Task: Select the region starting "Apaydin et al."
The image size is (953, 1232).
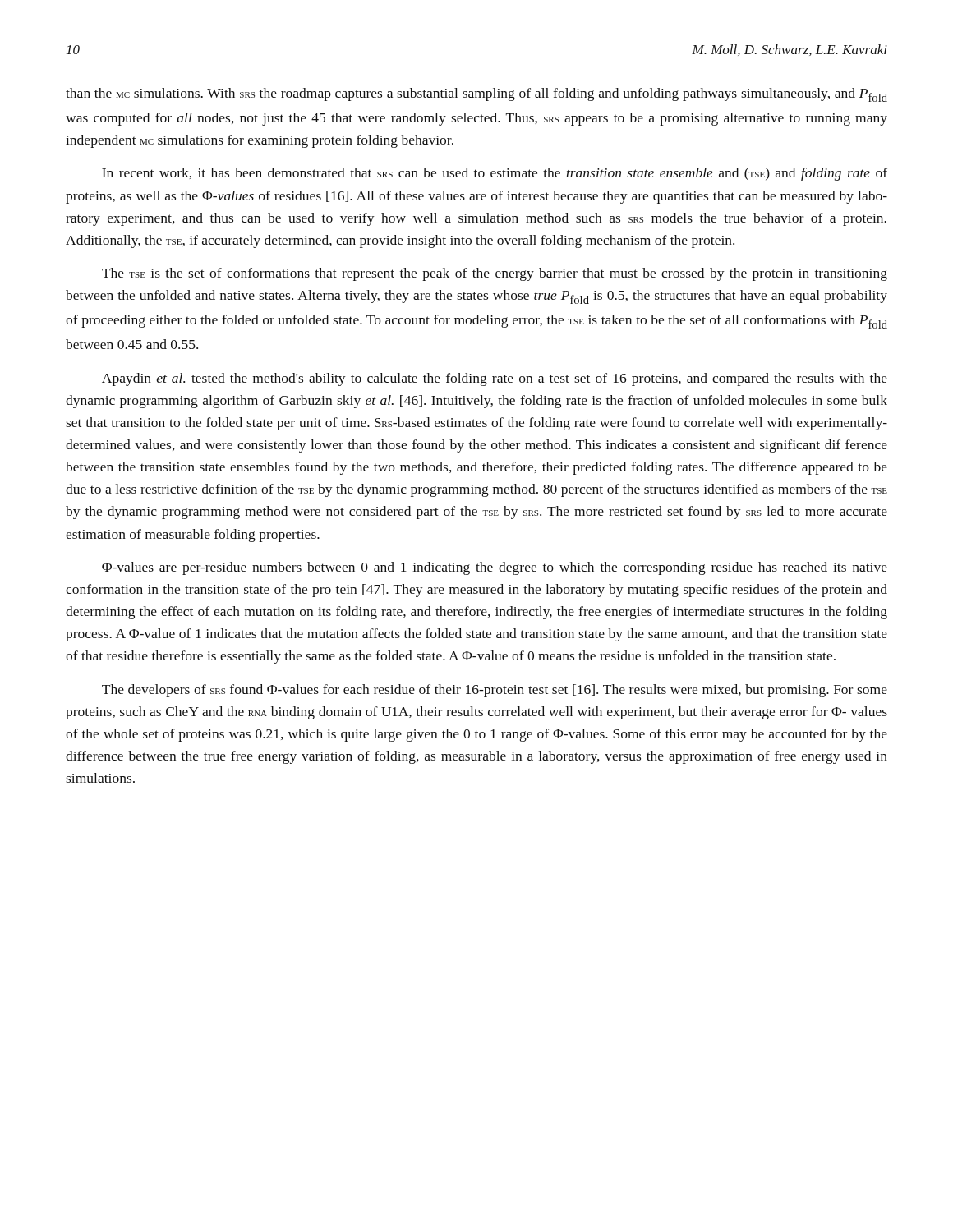Action: [x=476, y=456]
